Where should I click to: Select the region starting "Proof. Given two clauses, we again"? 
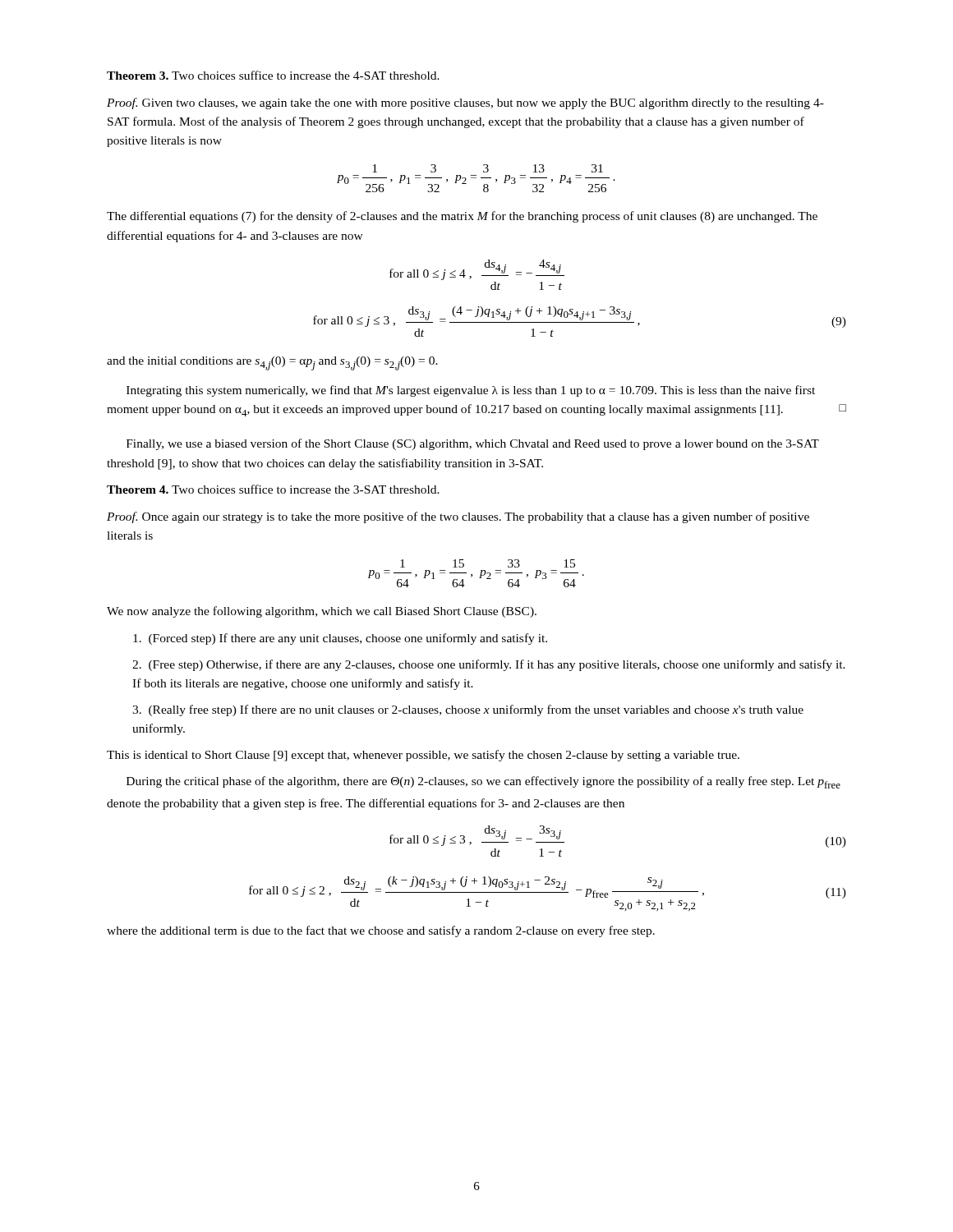click(x=465, y=121)
